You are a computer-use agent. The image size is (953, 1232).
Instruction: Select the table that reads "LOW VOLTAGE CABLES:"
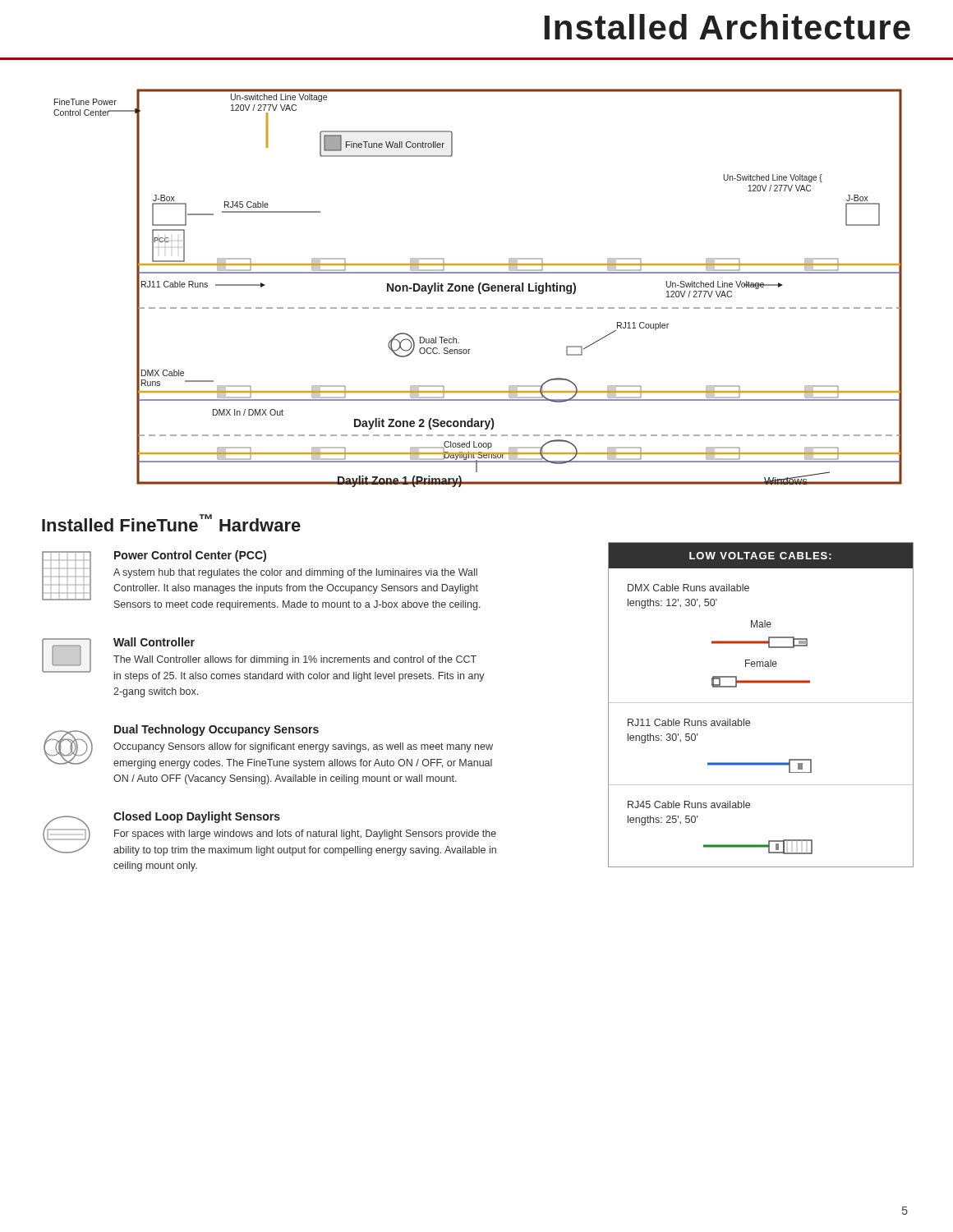(761, 705)
